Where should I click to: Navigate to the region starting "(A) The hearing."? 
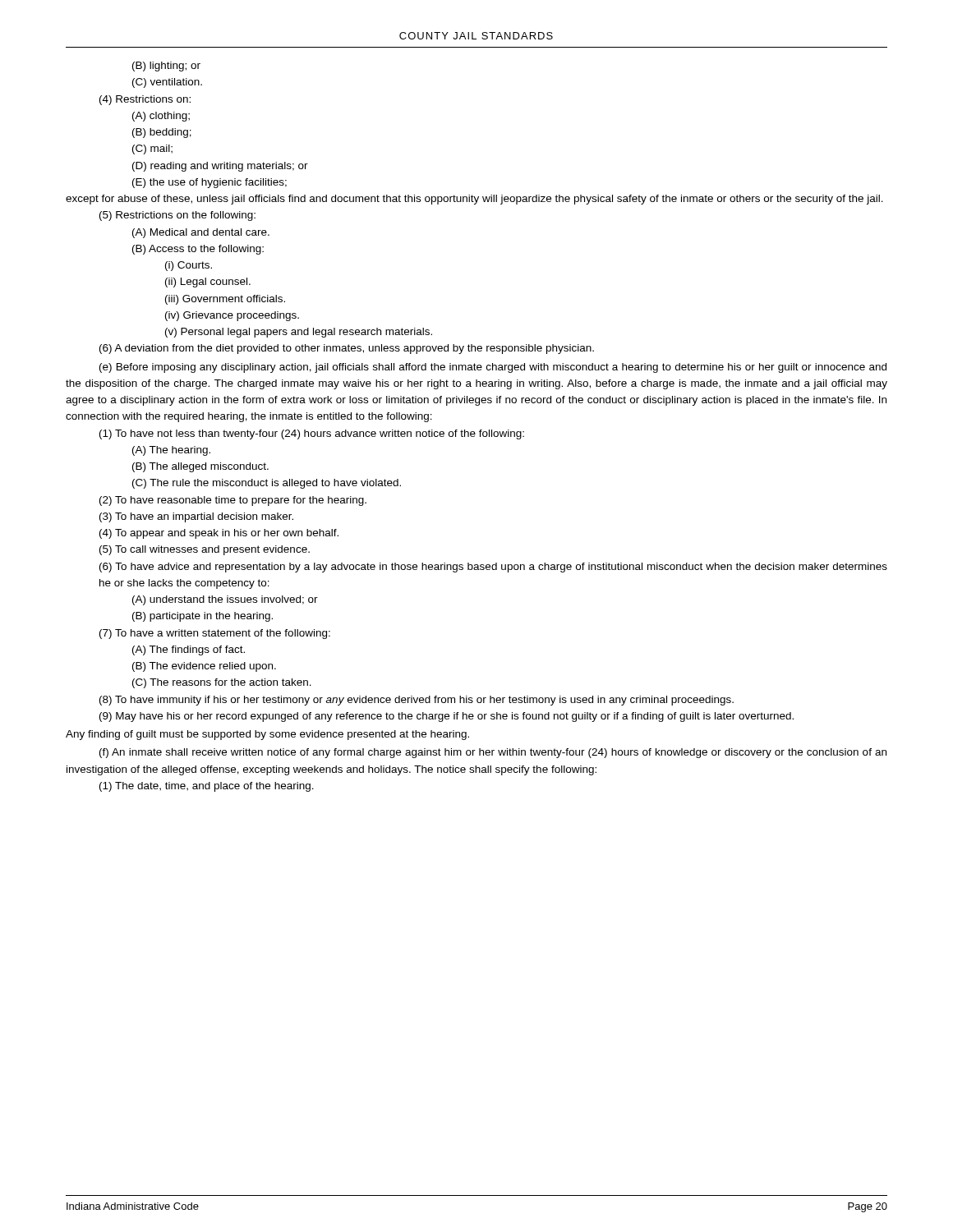[x=171, y=451]
